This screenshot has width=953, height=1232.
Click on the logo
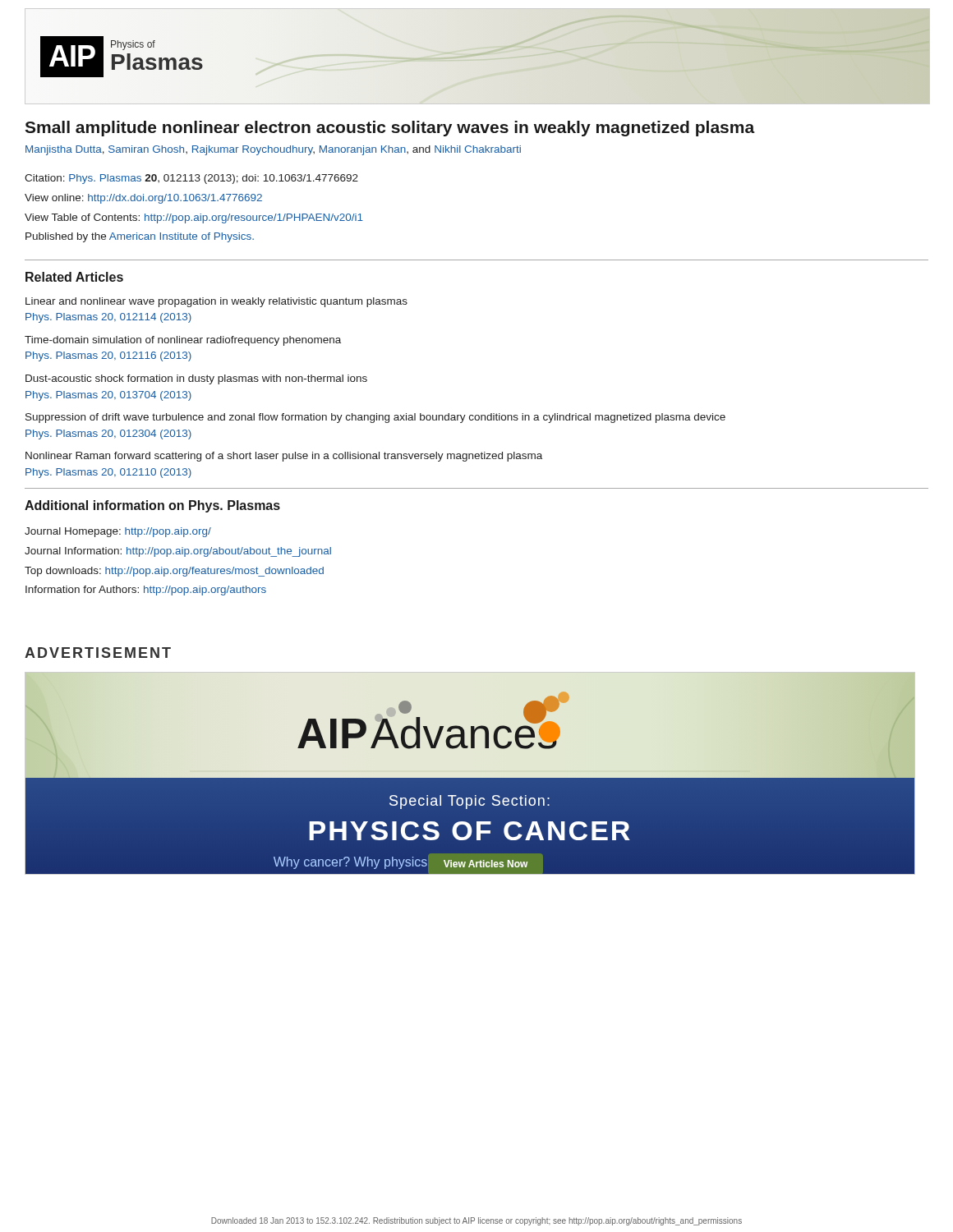pos(477,56)
